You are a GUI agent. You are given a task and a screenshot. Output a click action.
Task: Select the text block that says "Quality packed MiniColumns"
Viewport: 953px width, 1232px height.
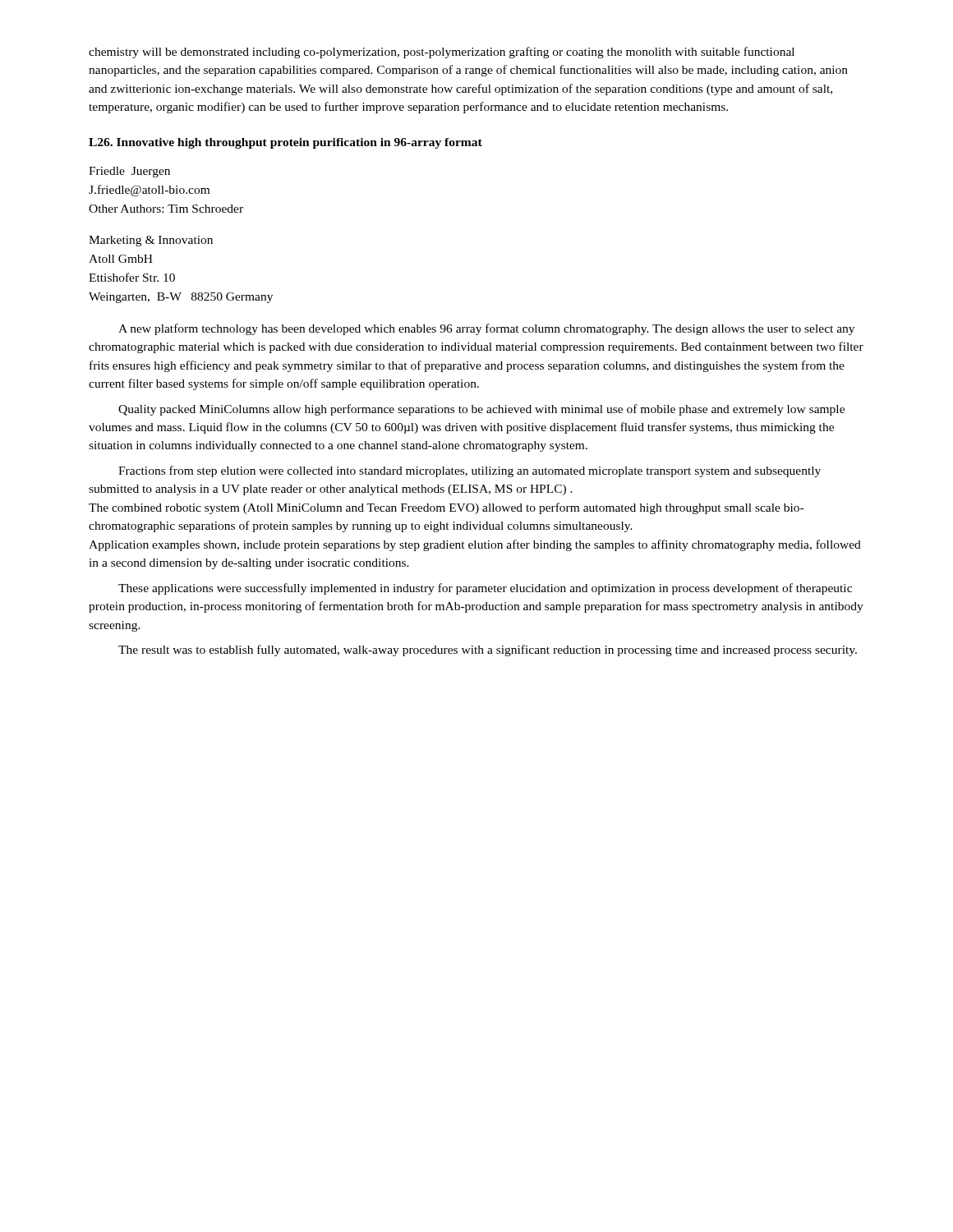[x=467, y=427]
